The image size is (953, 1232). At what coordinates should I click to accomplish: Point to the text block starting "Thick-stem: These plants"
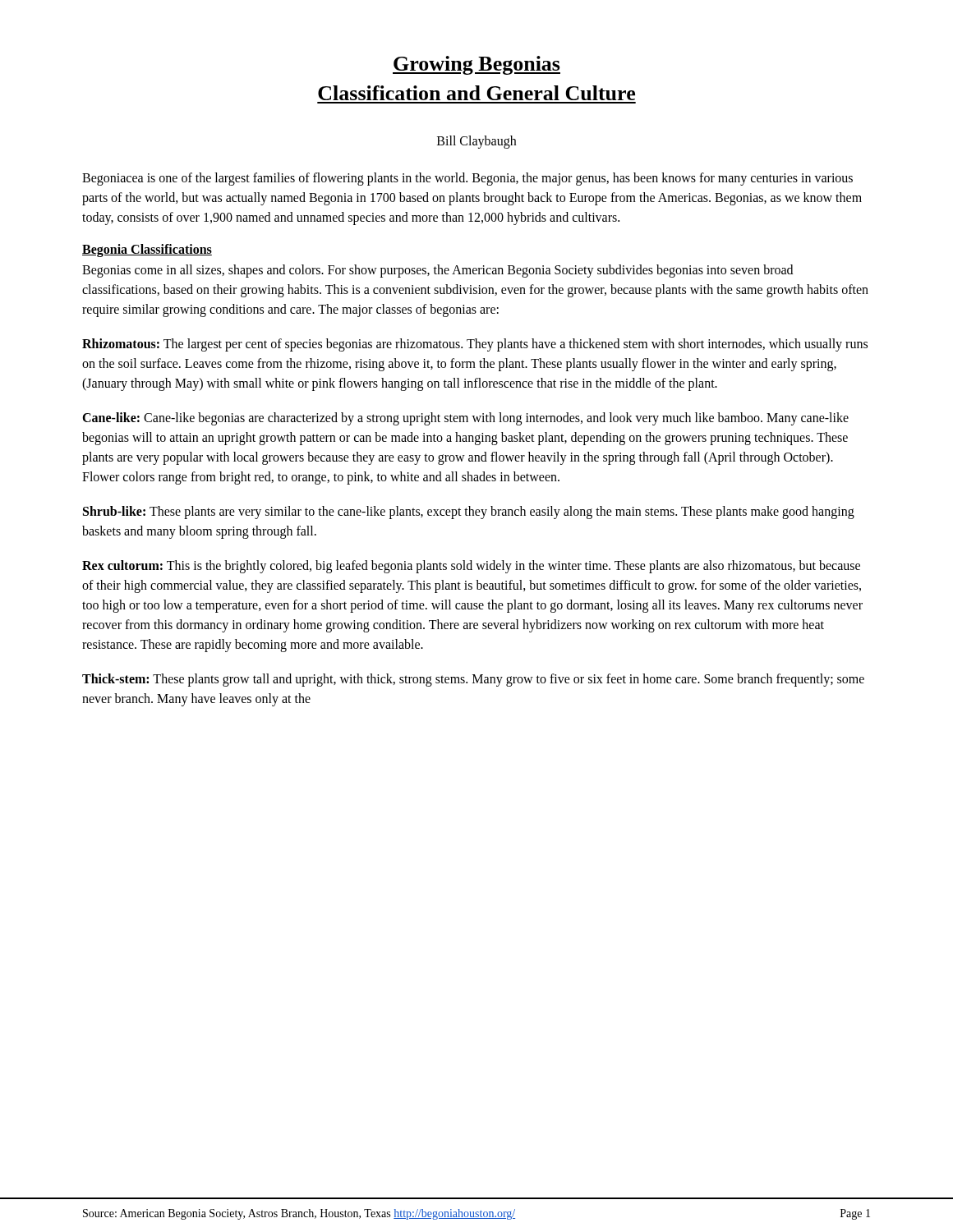tap(473, 689)
